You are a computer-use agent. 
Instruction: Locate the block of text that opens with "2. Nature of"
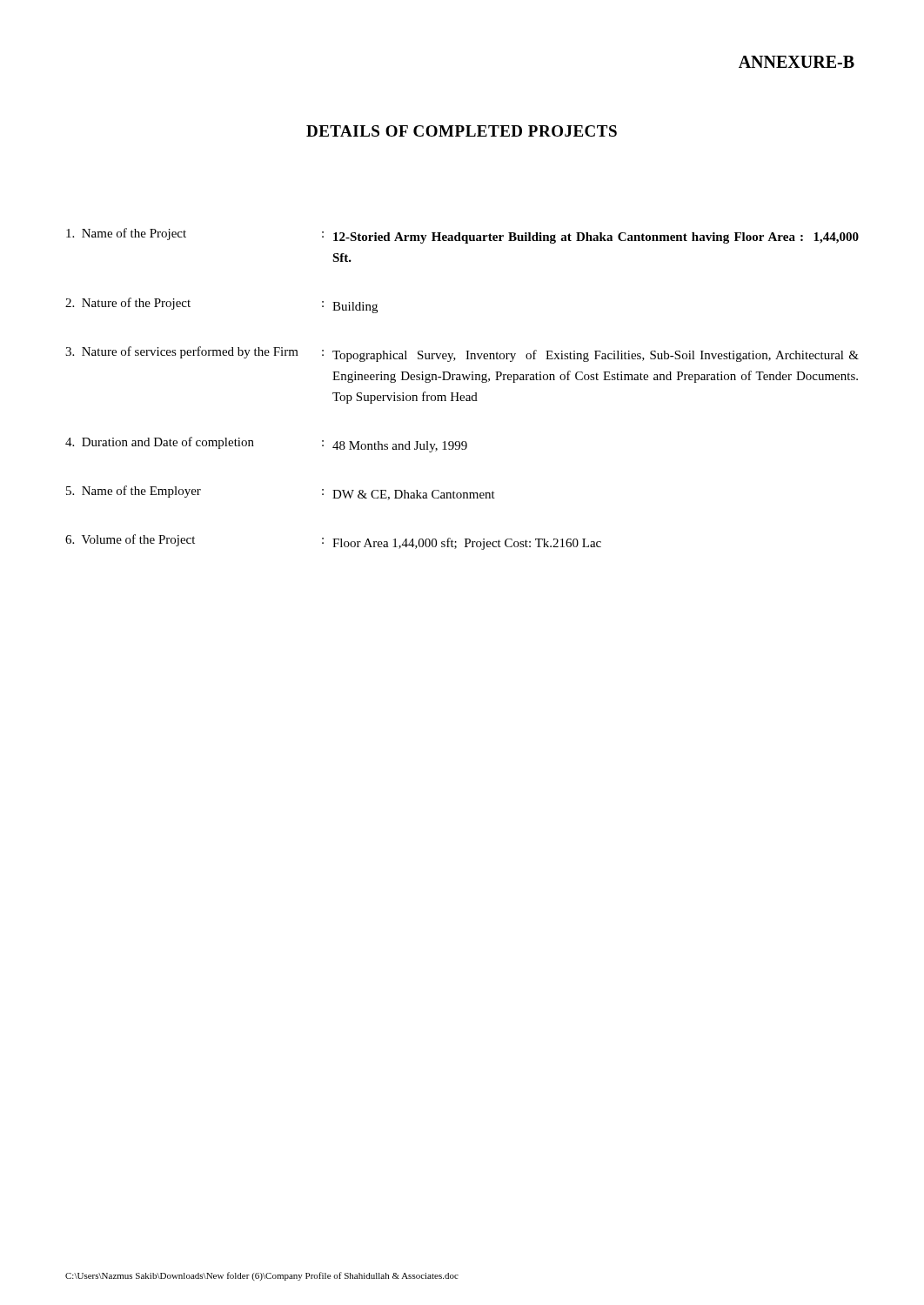[x=129, y=305]
